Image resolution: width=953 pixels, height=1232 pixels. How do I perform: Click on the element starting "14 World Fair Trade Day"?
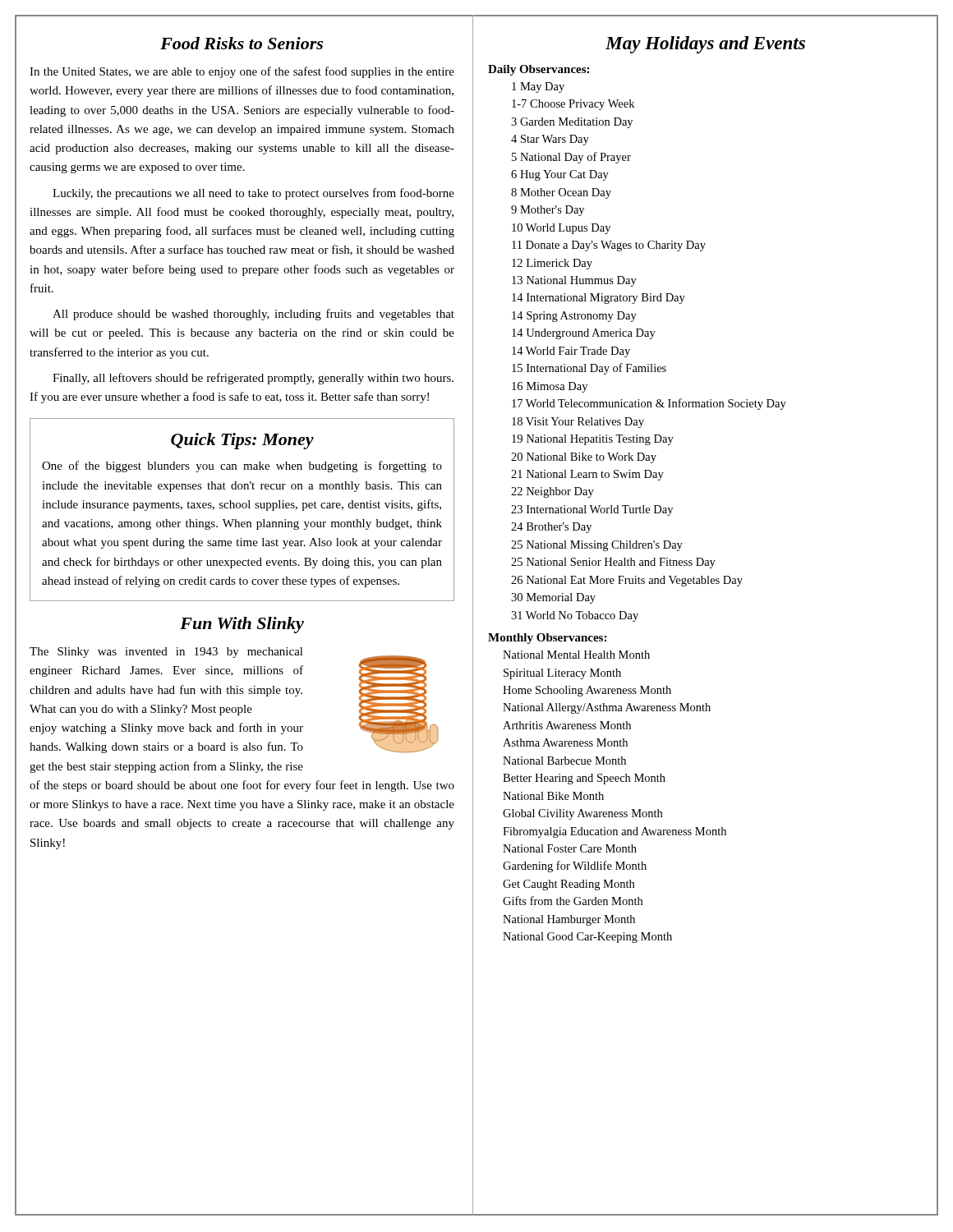click(571, 351)
